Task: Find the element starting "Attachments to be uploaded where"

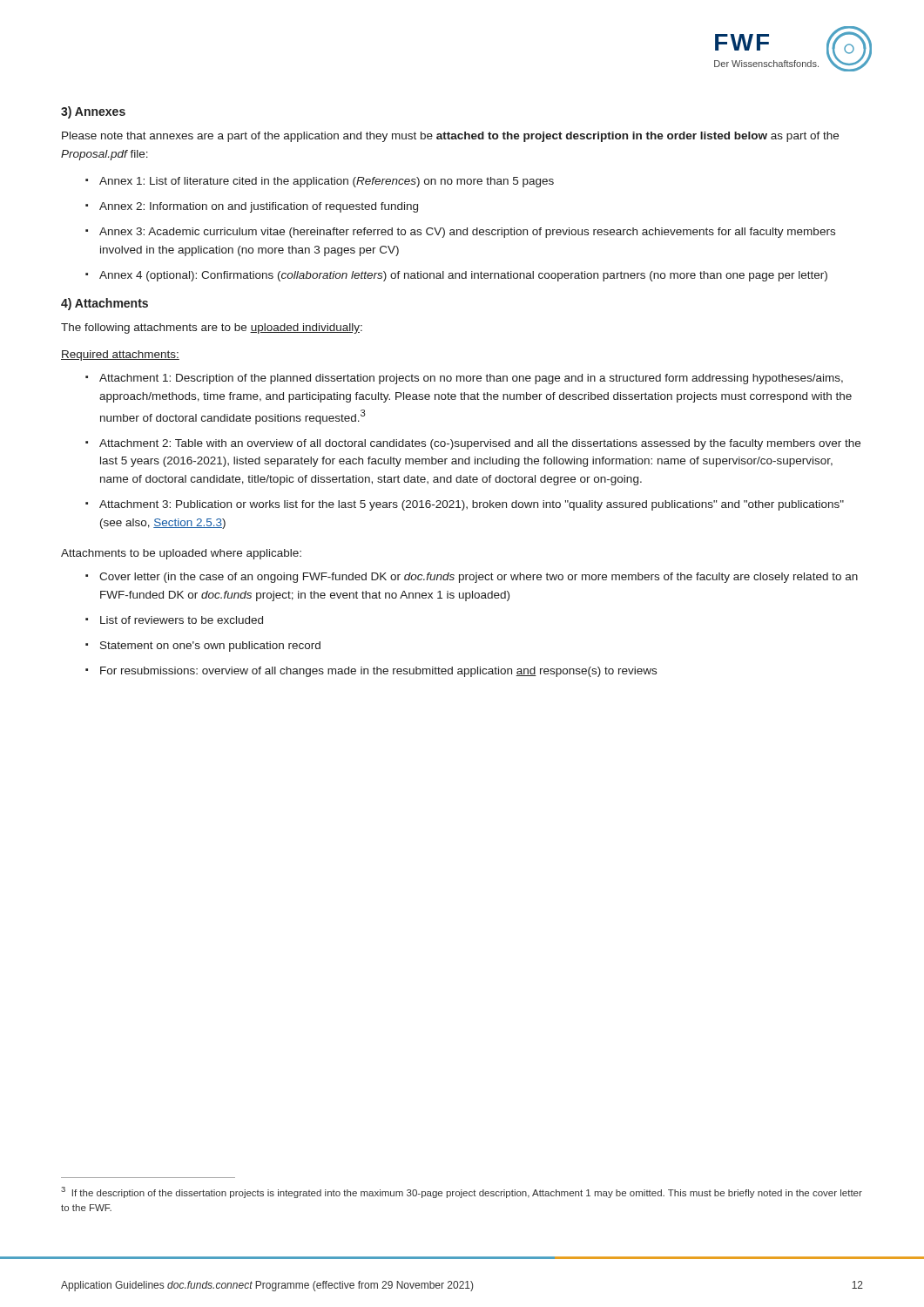Action: click(x=182, y=553)
